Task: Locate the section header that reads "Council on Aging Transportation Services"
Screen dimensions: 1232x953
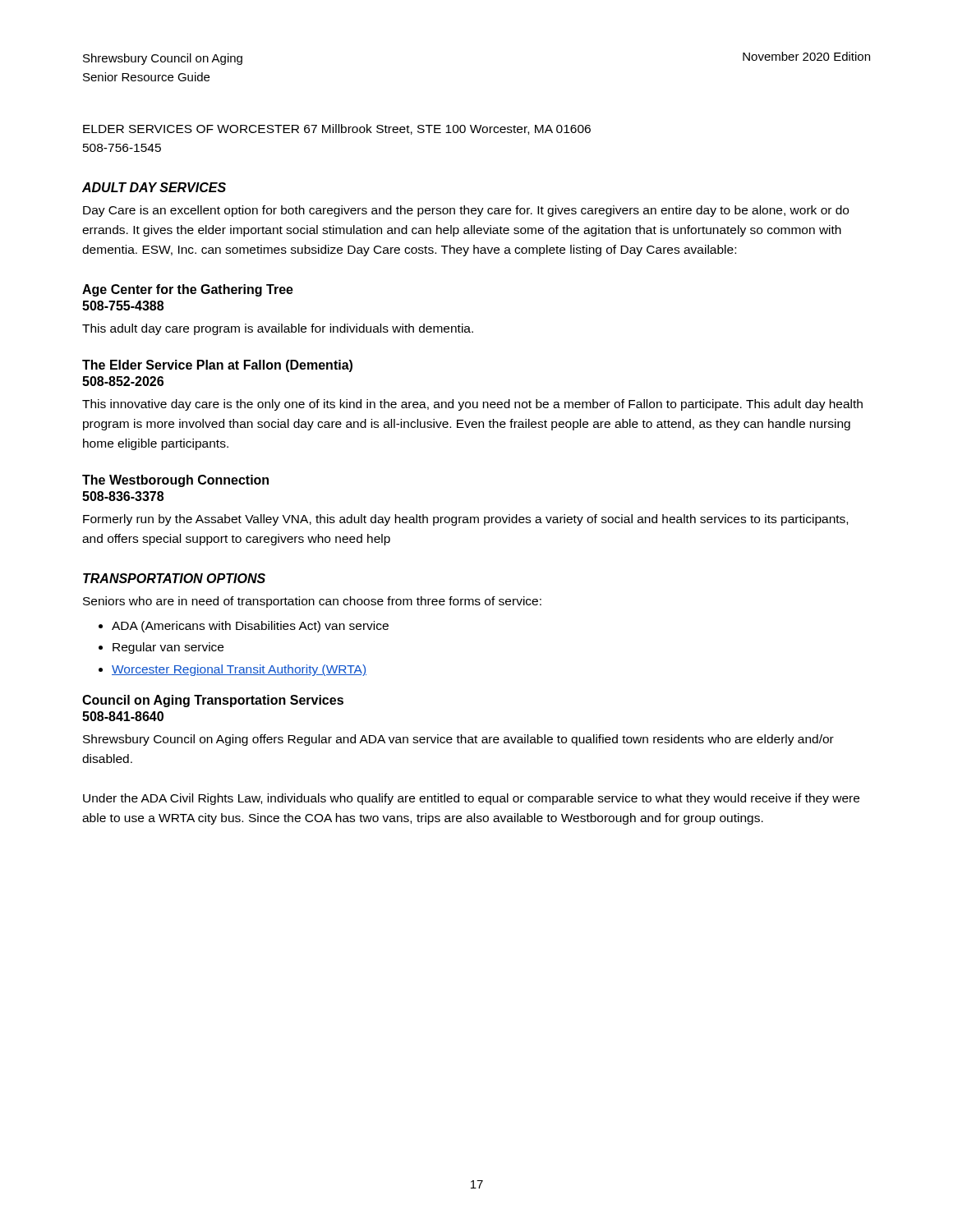Action: point(213,700)
